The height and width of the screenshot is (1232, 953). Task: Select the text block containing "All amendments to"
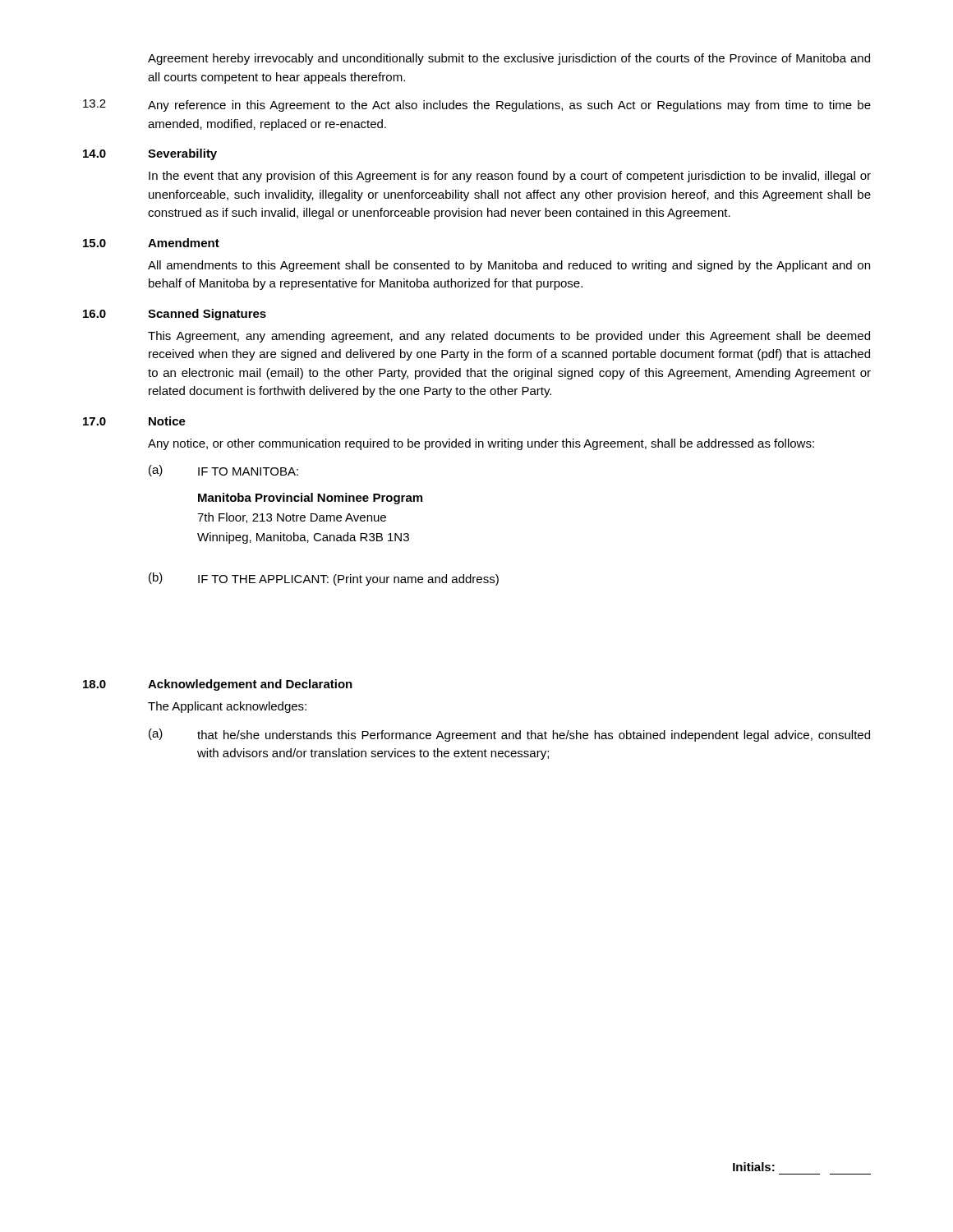509,274
